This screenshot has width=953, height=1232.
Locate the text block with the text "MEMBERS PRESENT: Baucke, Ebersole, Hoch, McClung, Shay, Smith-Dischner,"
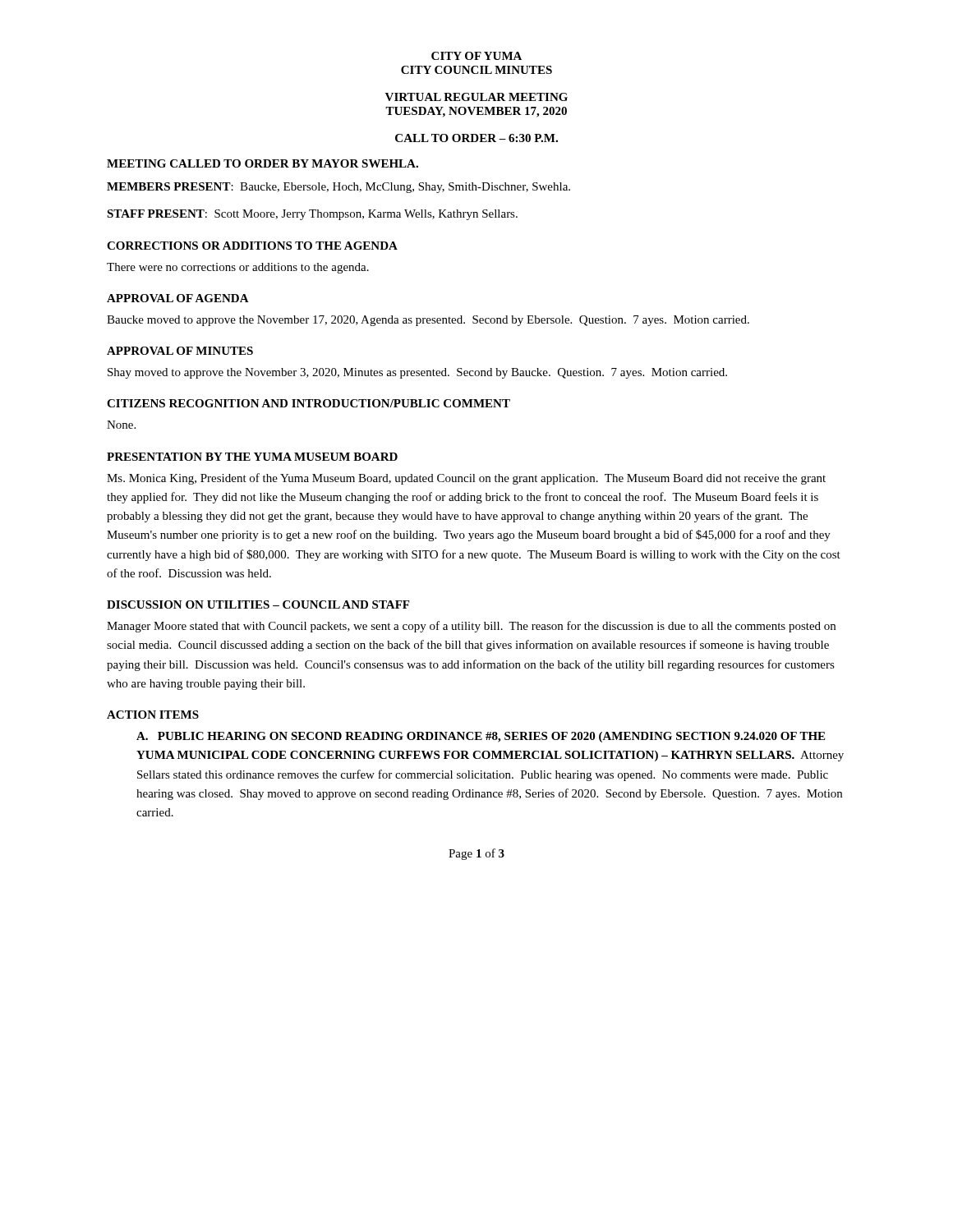(339, 186)
